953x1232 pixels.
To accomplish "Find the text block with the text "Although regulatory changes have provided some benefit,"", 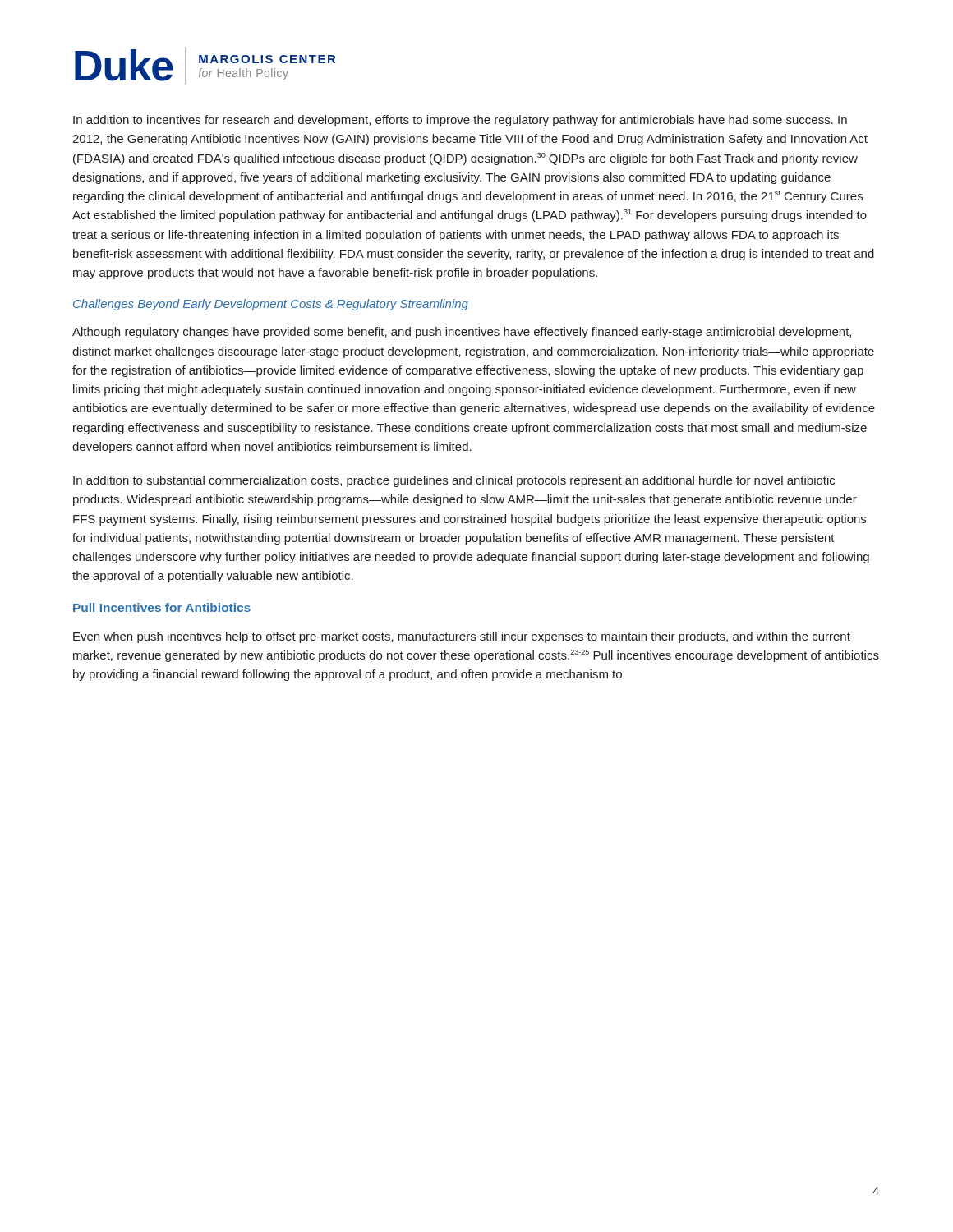I will 474,389.
